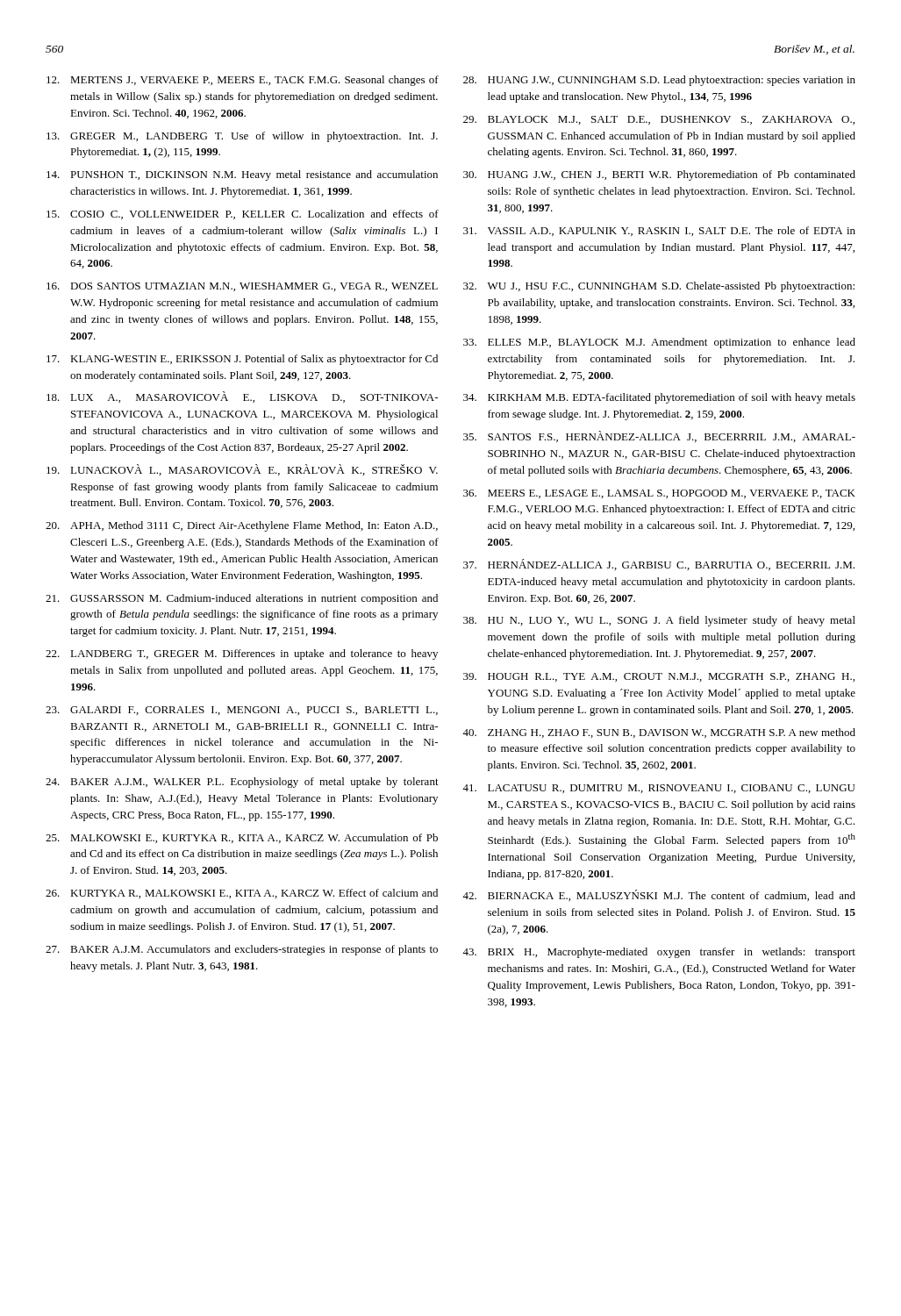Where is the passage that starts "19. LUNACKOVÀ L., MASAROVICOVÀ E., KRÀL'OVÀ K.,"?
This screenshot has height=1316, width=901.
[242, 487]
